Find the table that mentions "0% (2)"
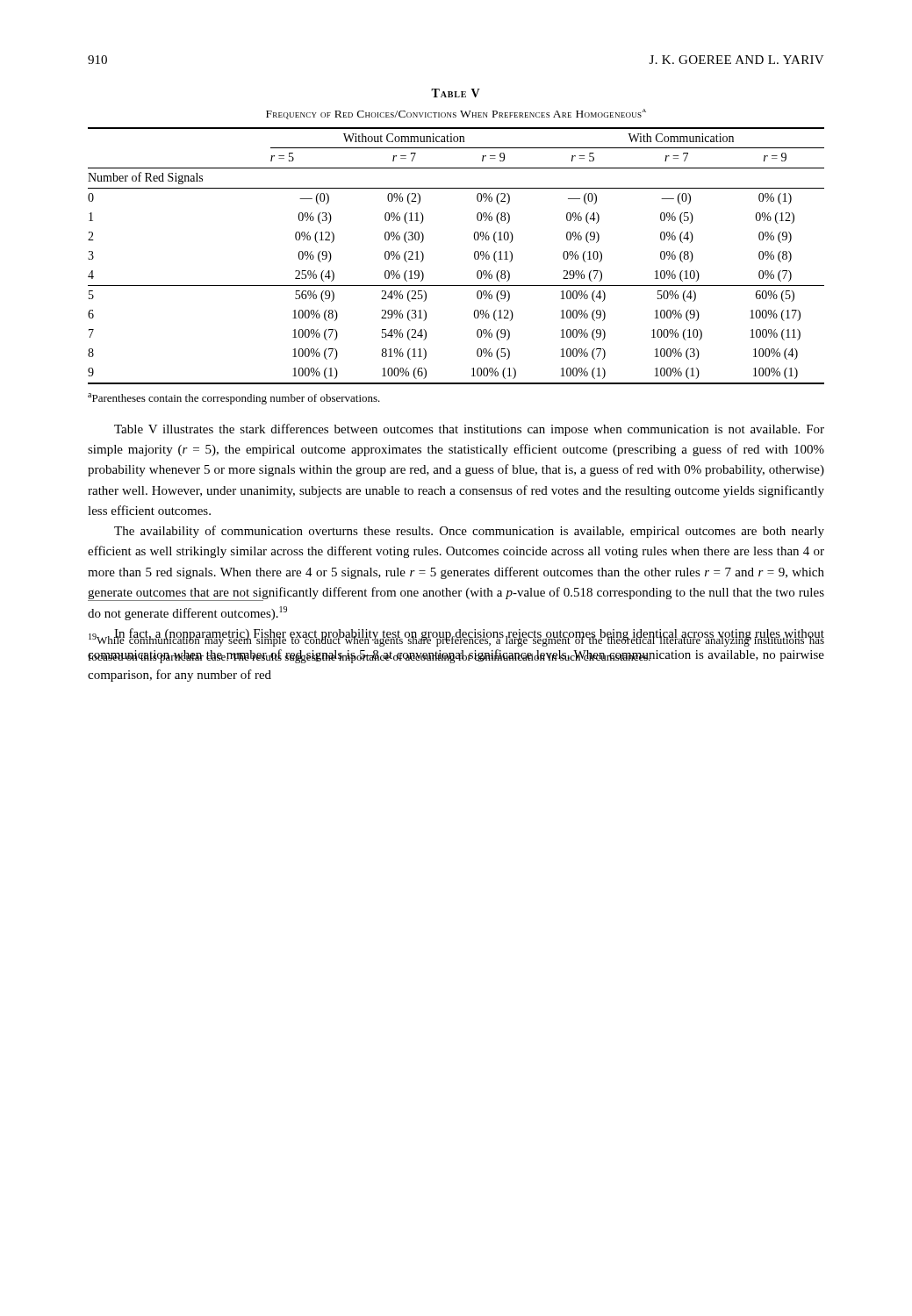 pyautogui.click(x=456, y=255)
